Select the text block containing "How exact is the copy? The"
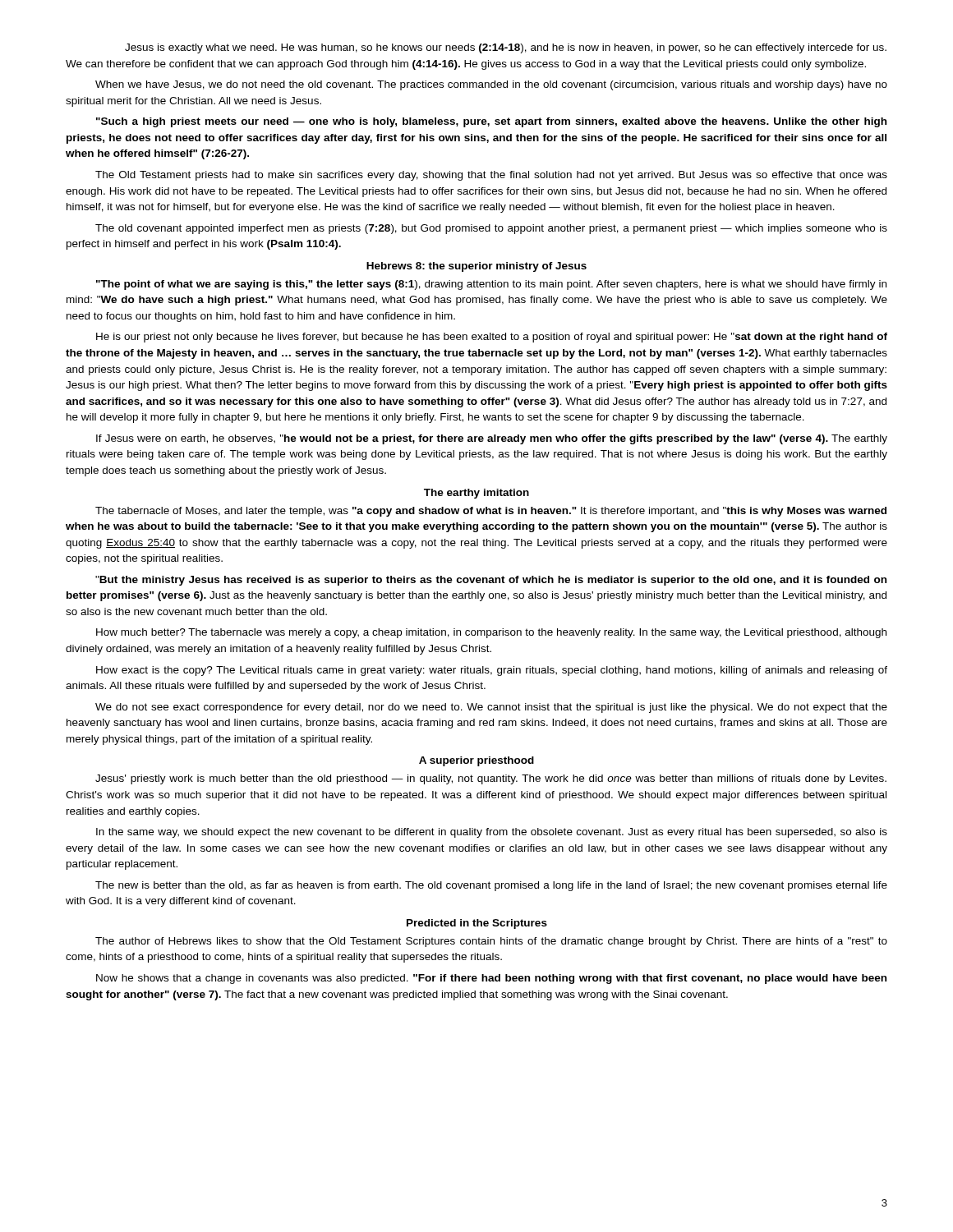Viewport: 953px width, 1232px height. [x=476, y=678]
